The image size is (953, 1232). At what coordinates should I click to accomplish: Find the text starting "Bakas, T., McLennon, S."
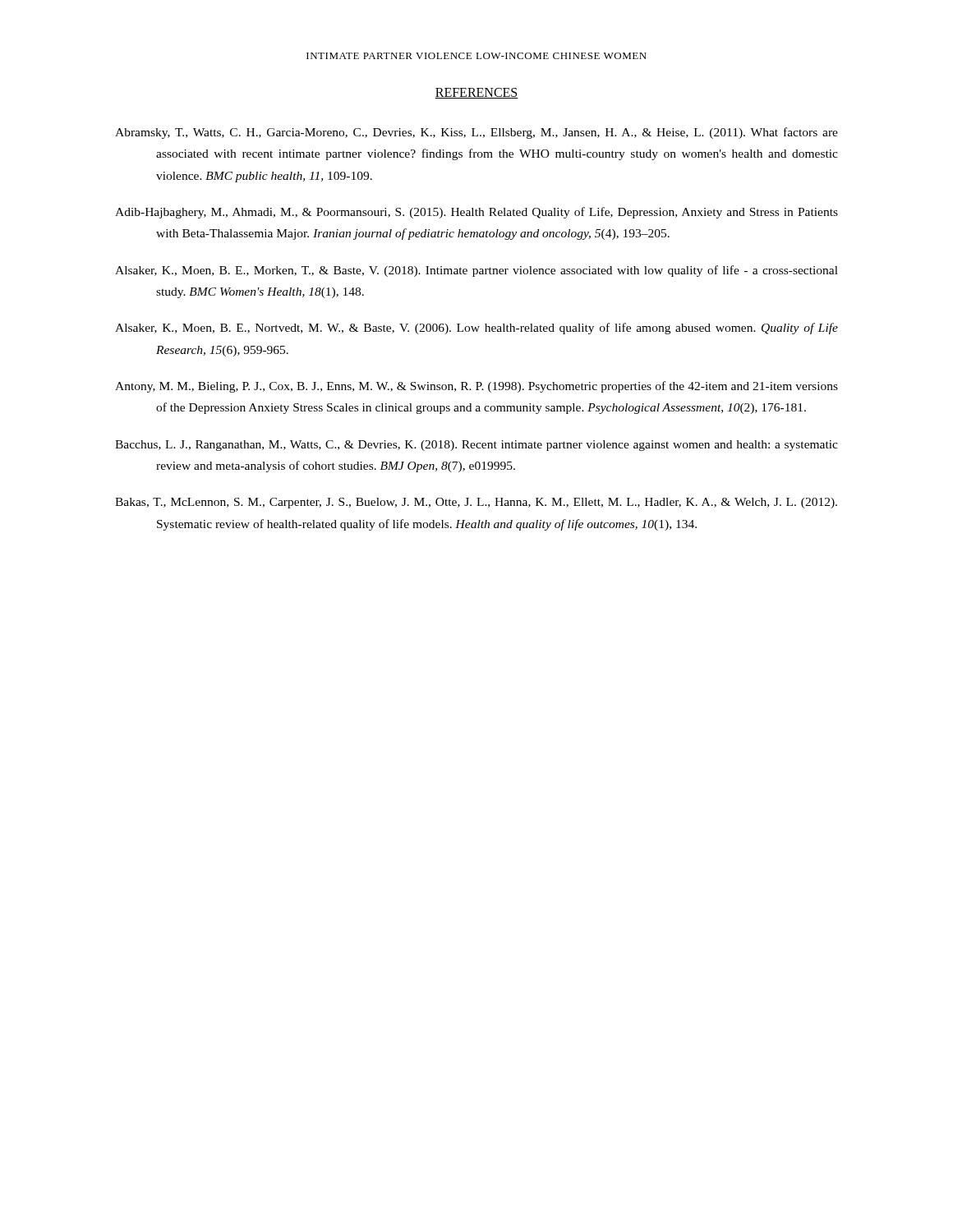point(476,513)
